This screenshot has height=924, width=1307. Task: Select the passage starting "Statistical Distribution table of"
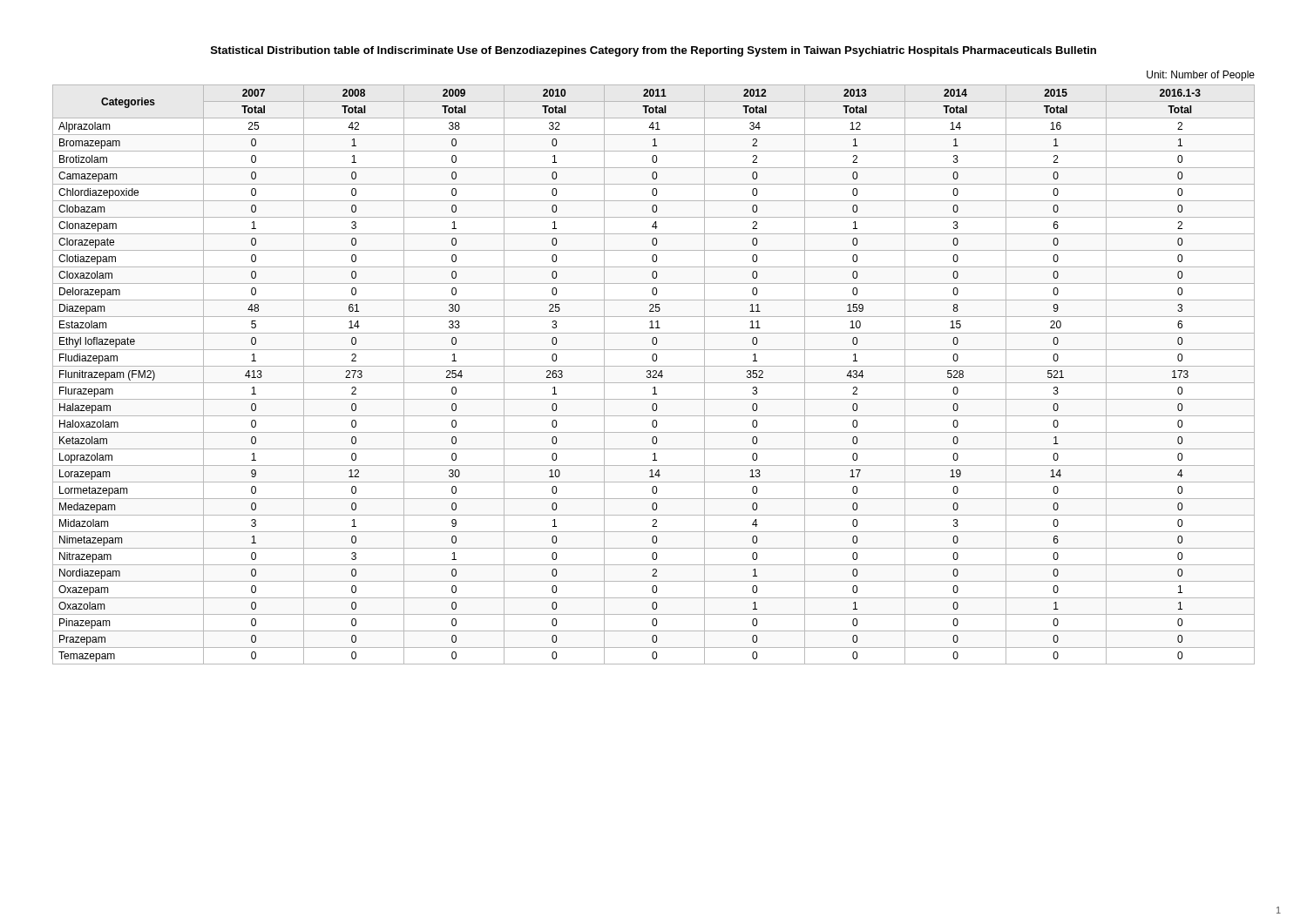tap(654, 50)
